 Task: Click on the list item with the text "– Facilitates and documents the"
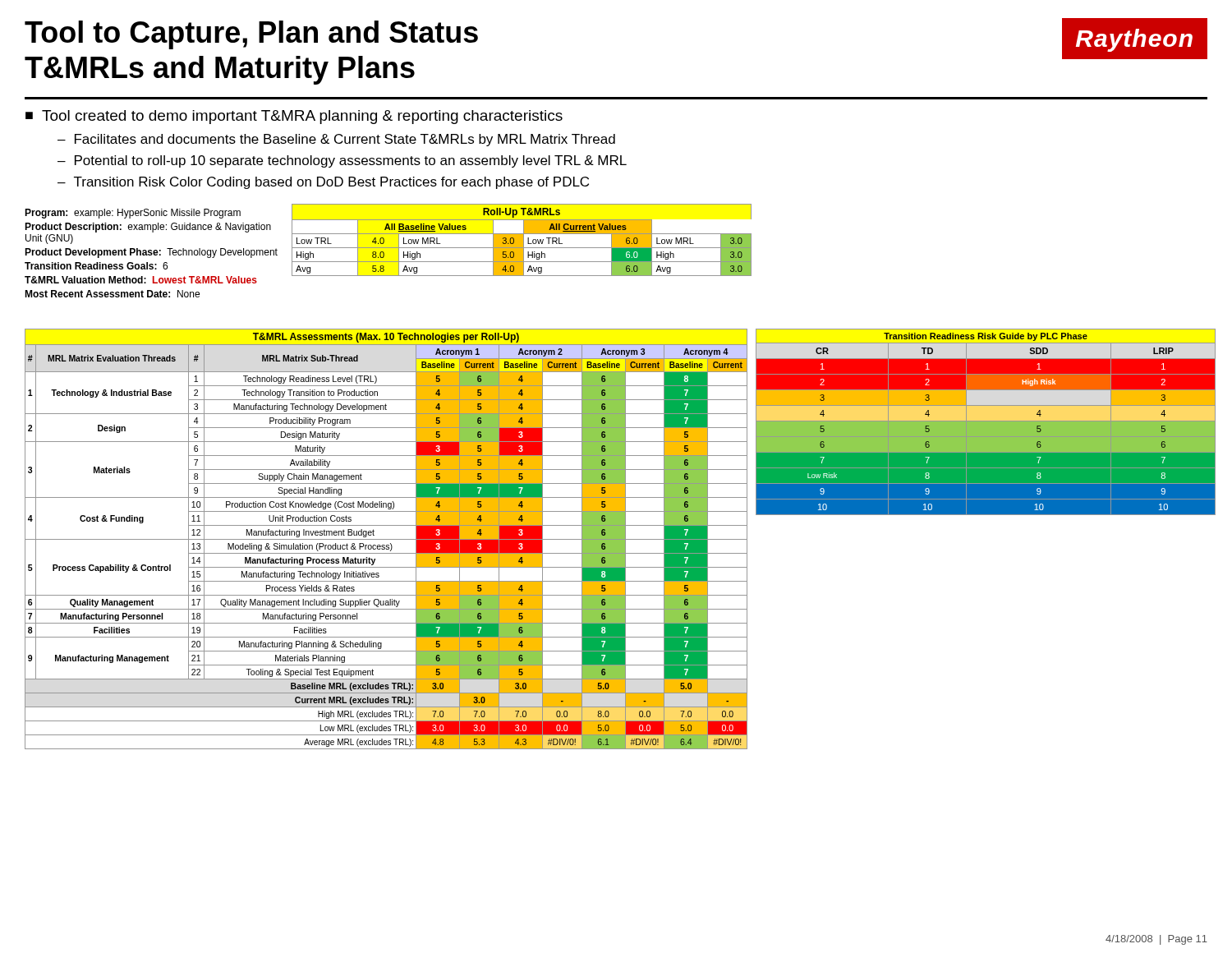coord(337,140)
